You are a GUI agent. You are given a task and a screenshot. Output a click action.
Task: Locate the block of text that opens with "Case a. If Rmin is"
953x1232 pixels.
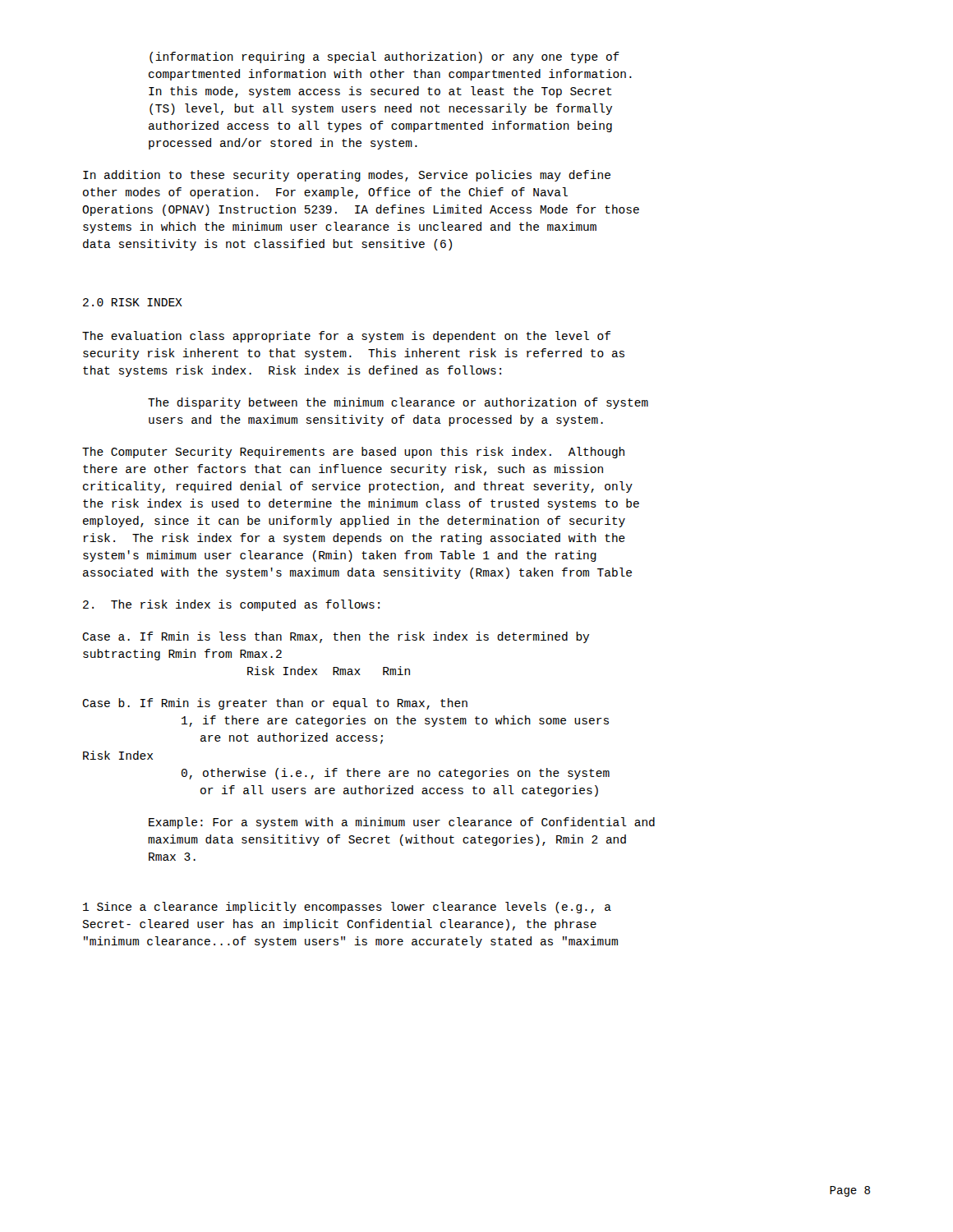(x=336, y=655)
